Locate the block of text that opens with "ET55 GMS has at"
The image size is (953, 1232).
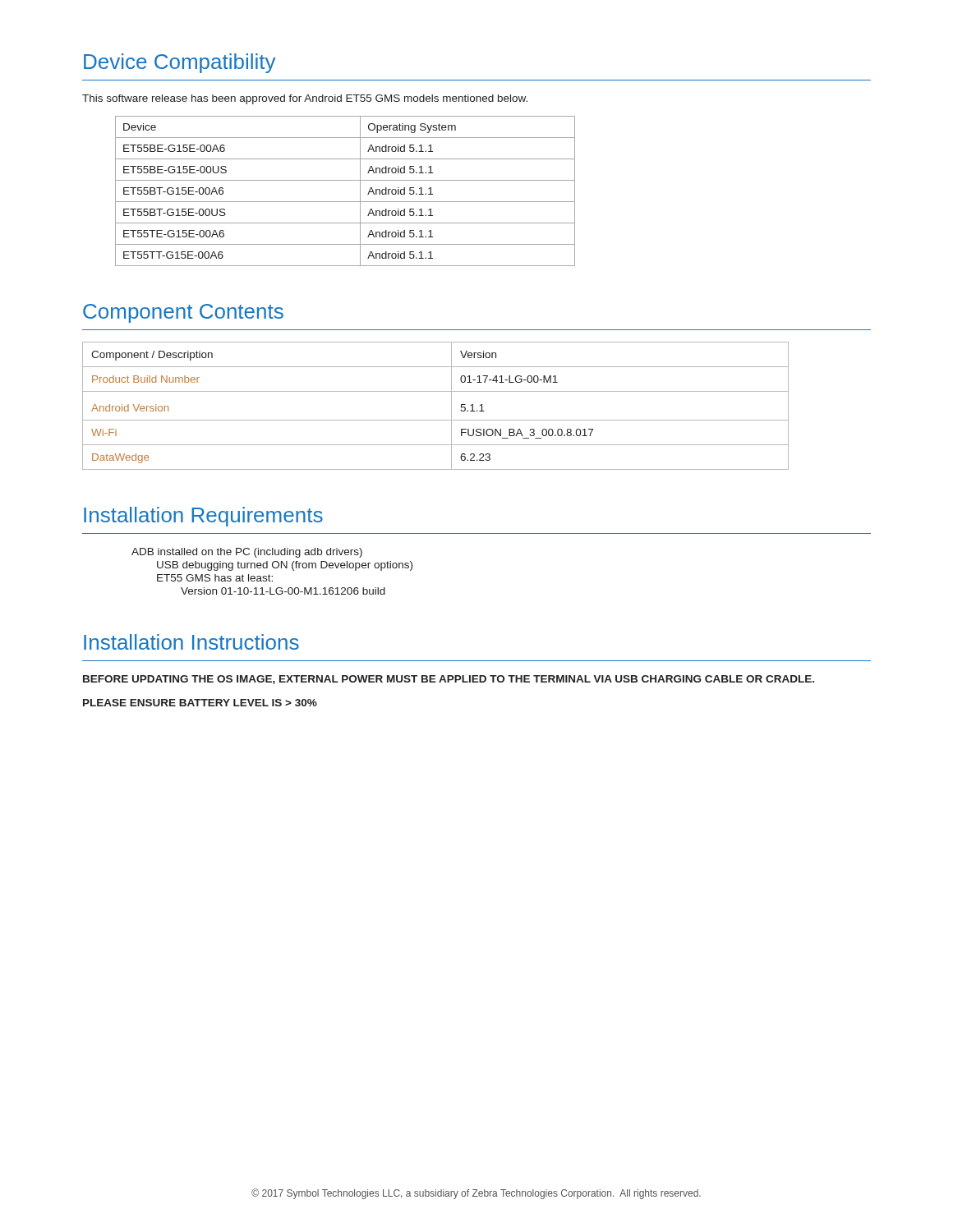click(x=215, y=578)
